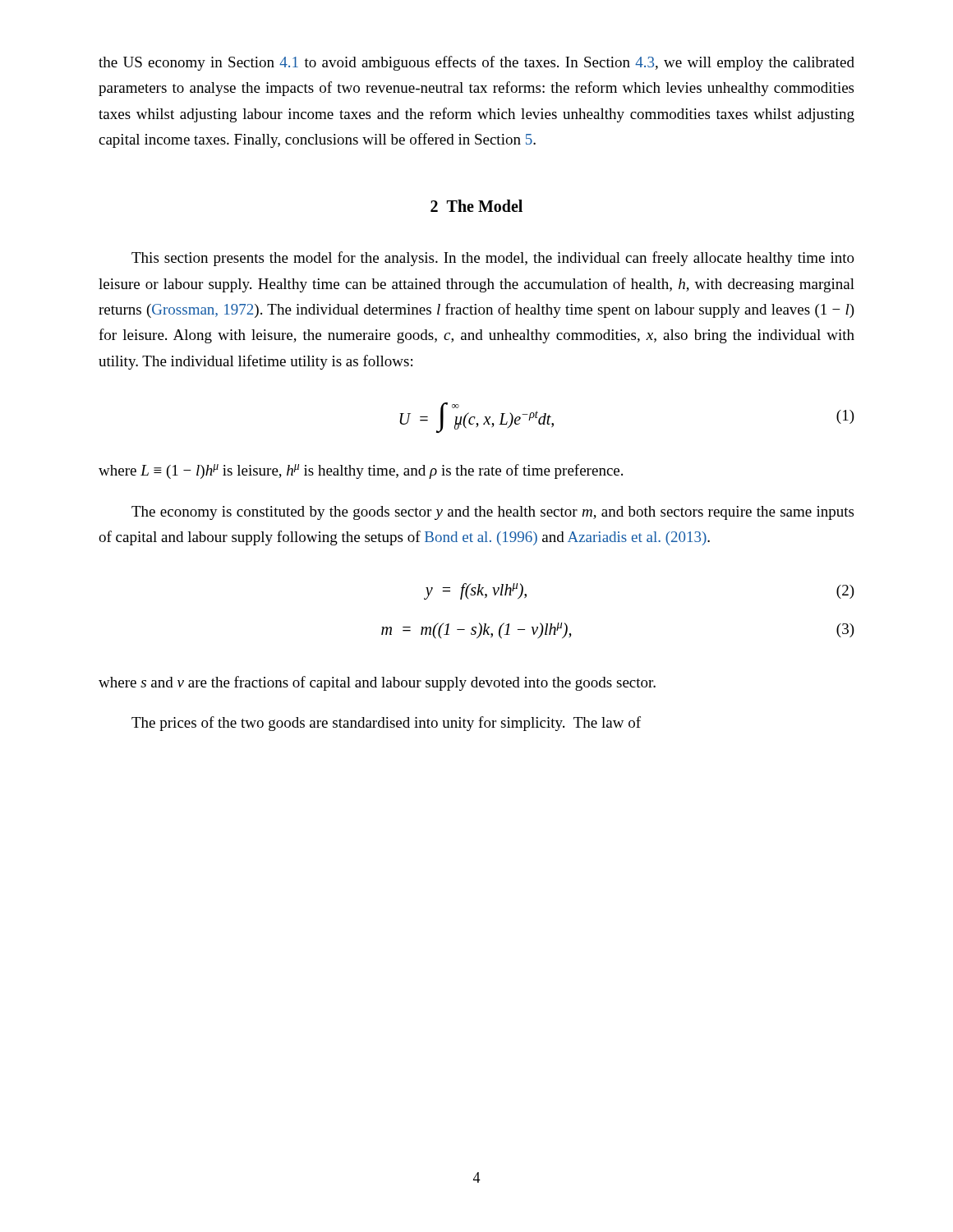The width and height of the screenshot is (953, 1232).
Task: Point to the block beginning "the US economy in"
Action: pos(476,101)
